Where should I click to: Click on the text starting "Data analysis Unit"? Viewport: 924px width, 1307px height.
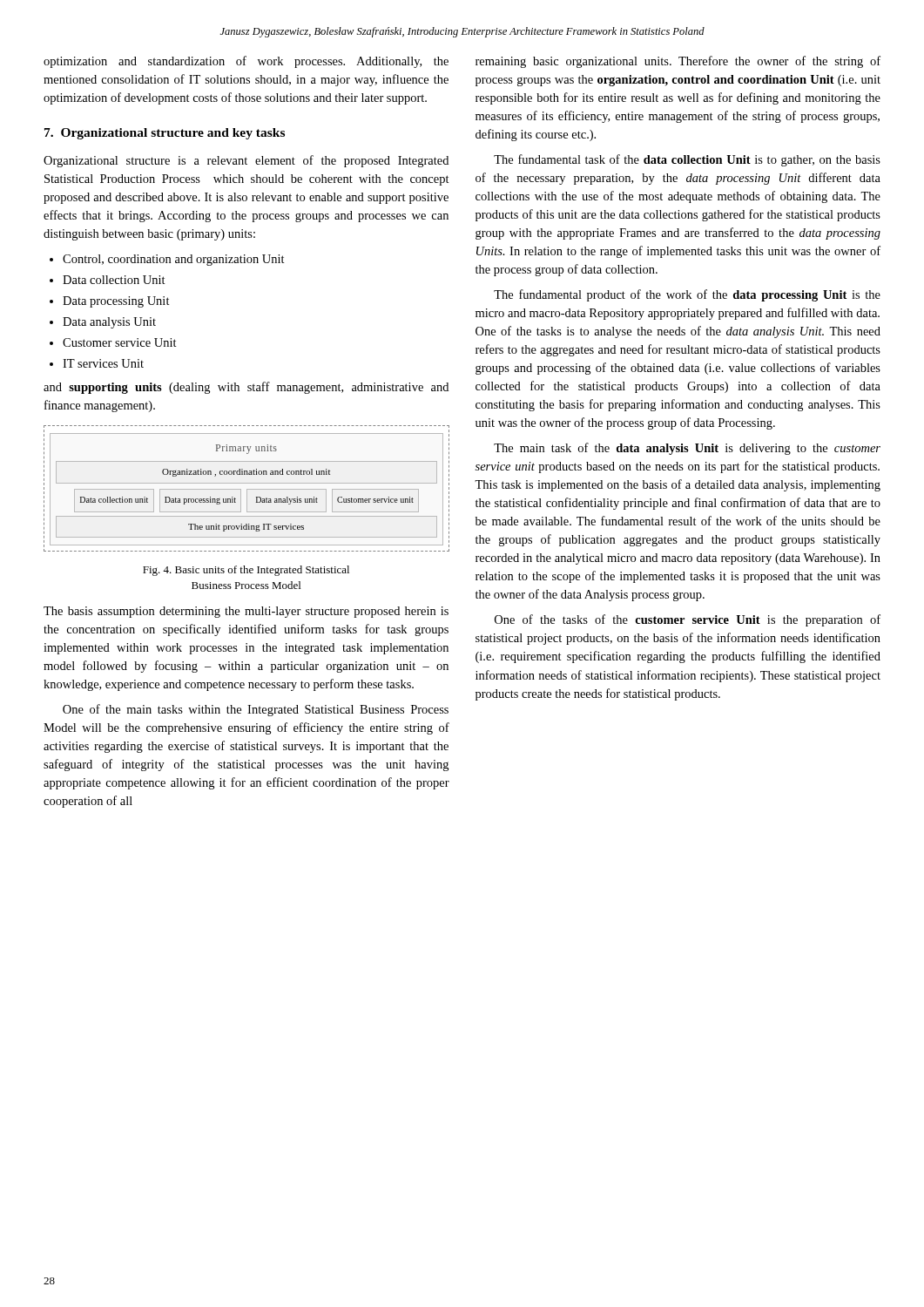coord(103,323)
